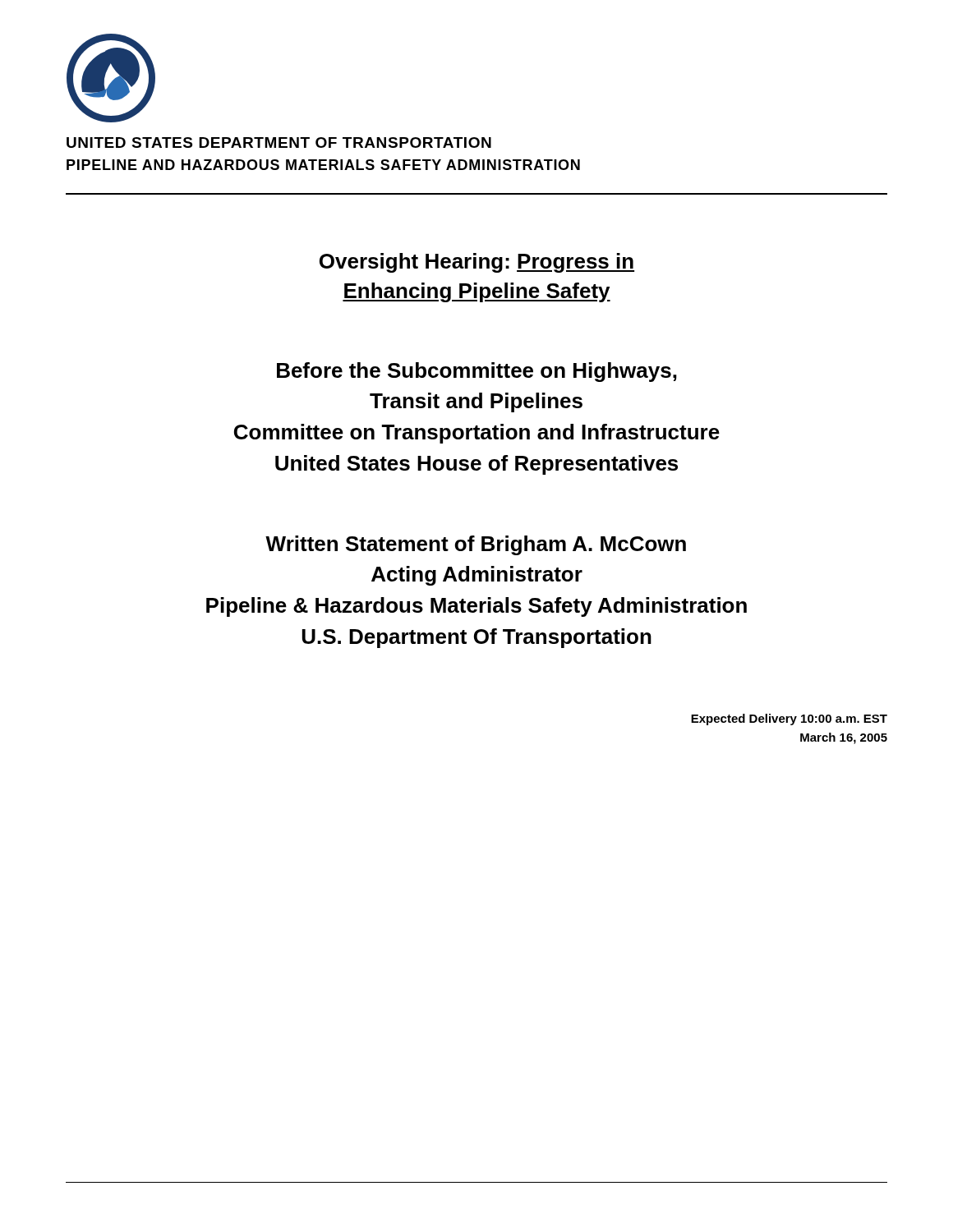953x1232 pixels.
Task: Locate the title with the text "Oversight Hearing: Progress in Enhancing Pipeline Safety"
Action: point(476,276)
